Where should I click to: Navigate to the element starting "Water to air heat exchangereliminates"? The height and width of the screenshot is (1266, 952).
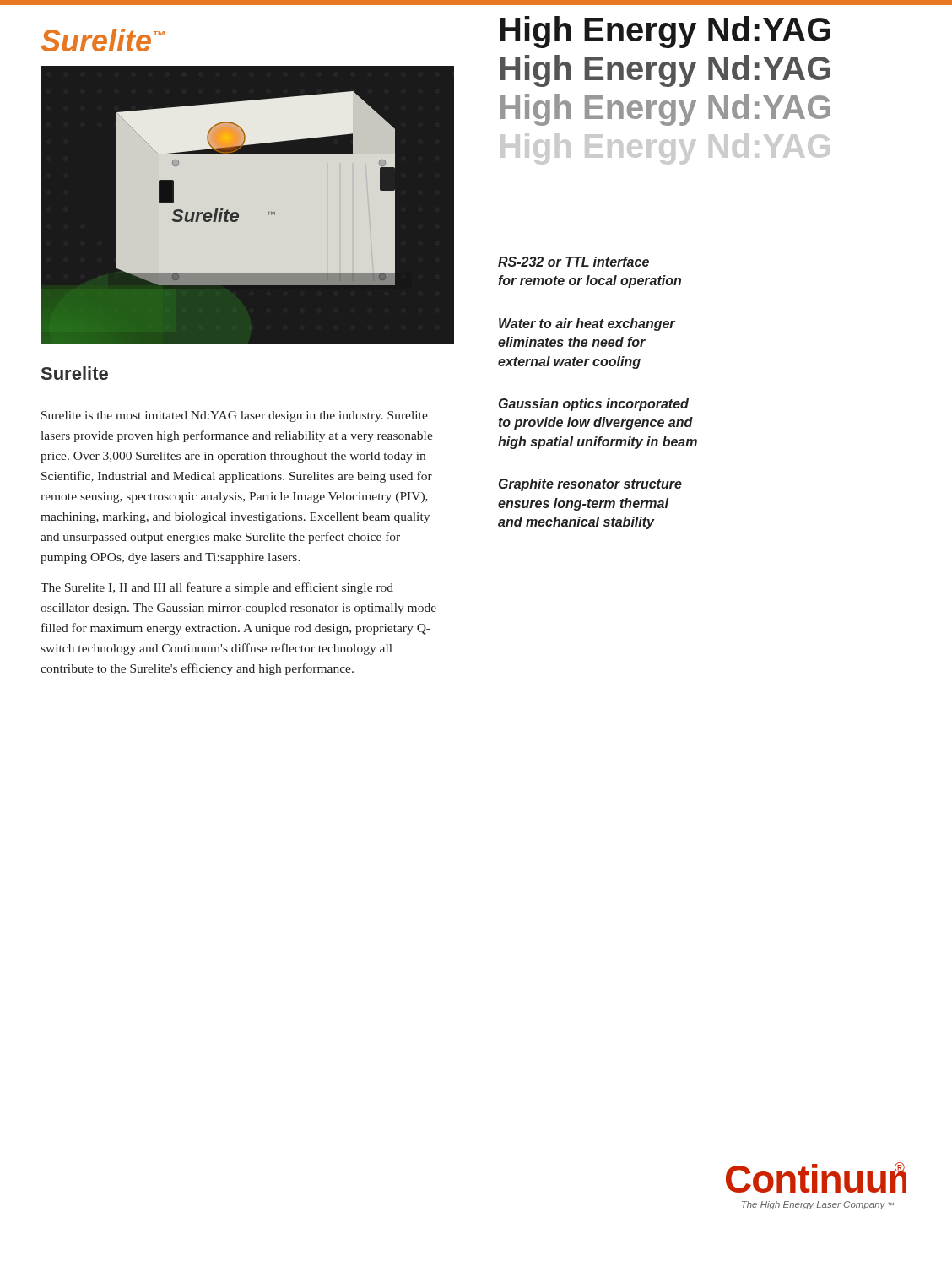(587, 325)
